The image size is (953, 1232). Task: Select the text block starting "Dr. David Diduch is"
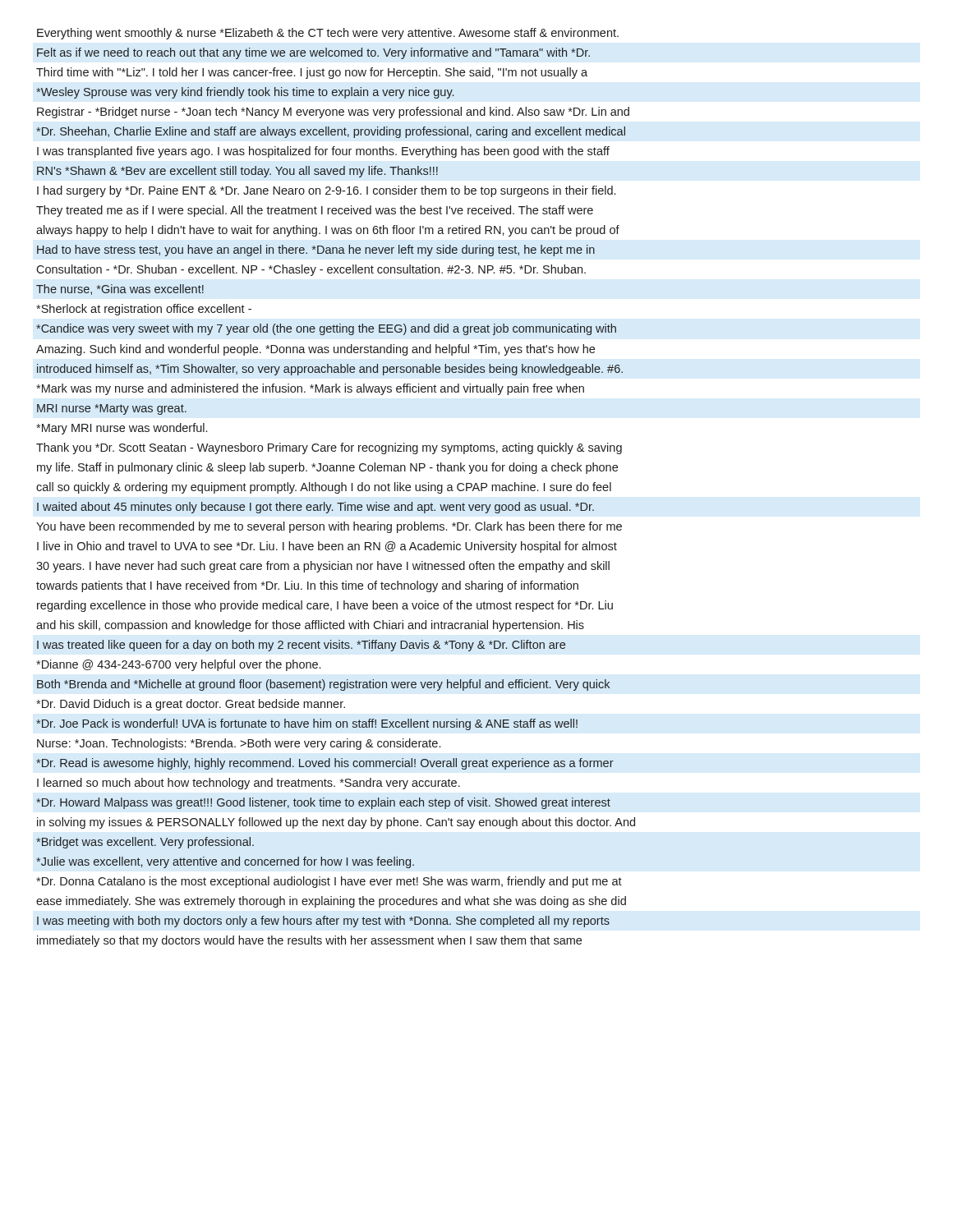[191, 704]
